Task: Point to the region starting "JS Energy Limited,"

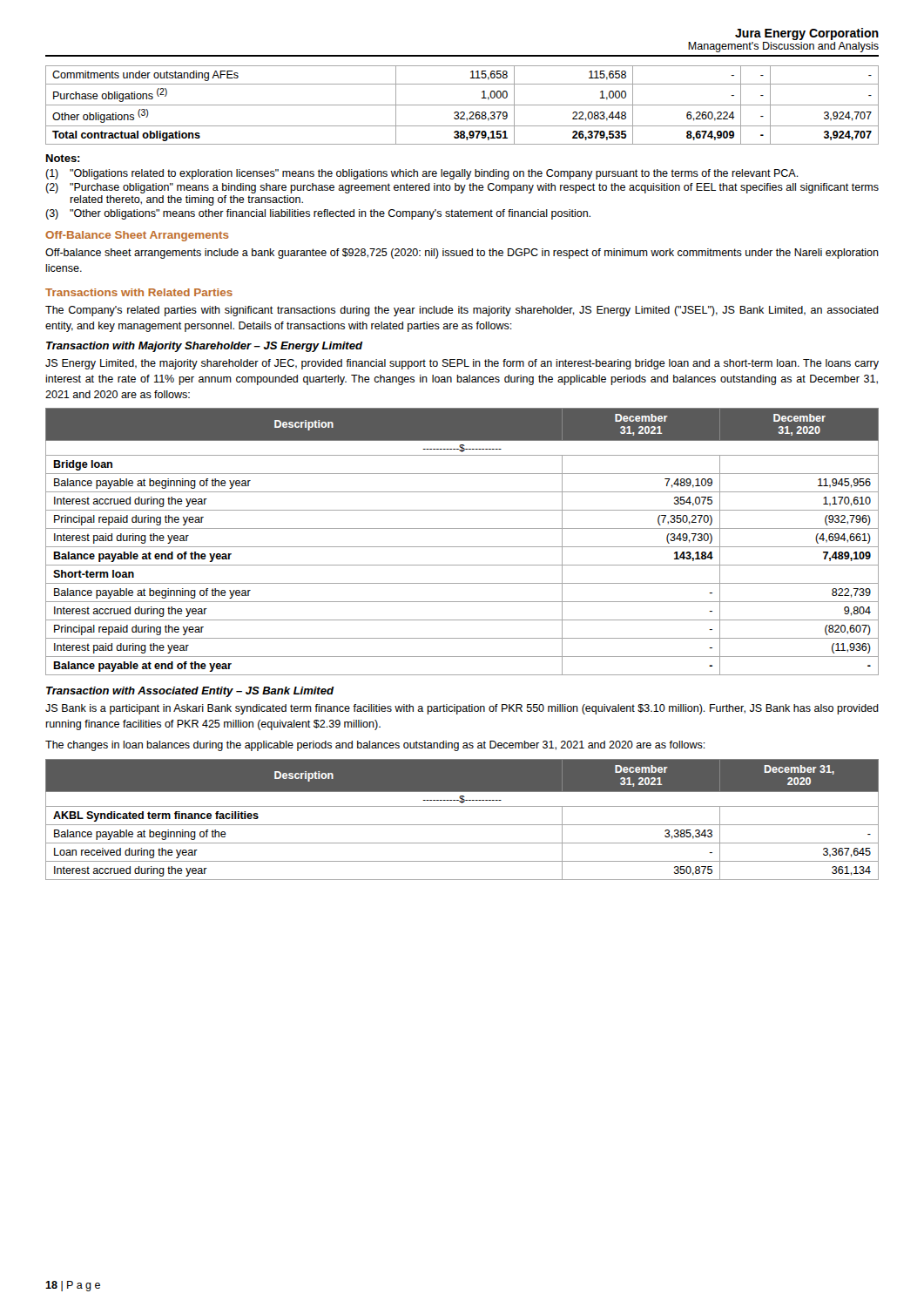Action: (x=462, y=379)
